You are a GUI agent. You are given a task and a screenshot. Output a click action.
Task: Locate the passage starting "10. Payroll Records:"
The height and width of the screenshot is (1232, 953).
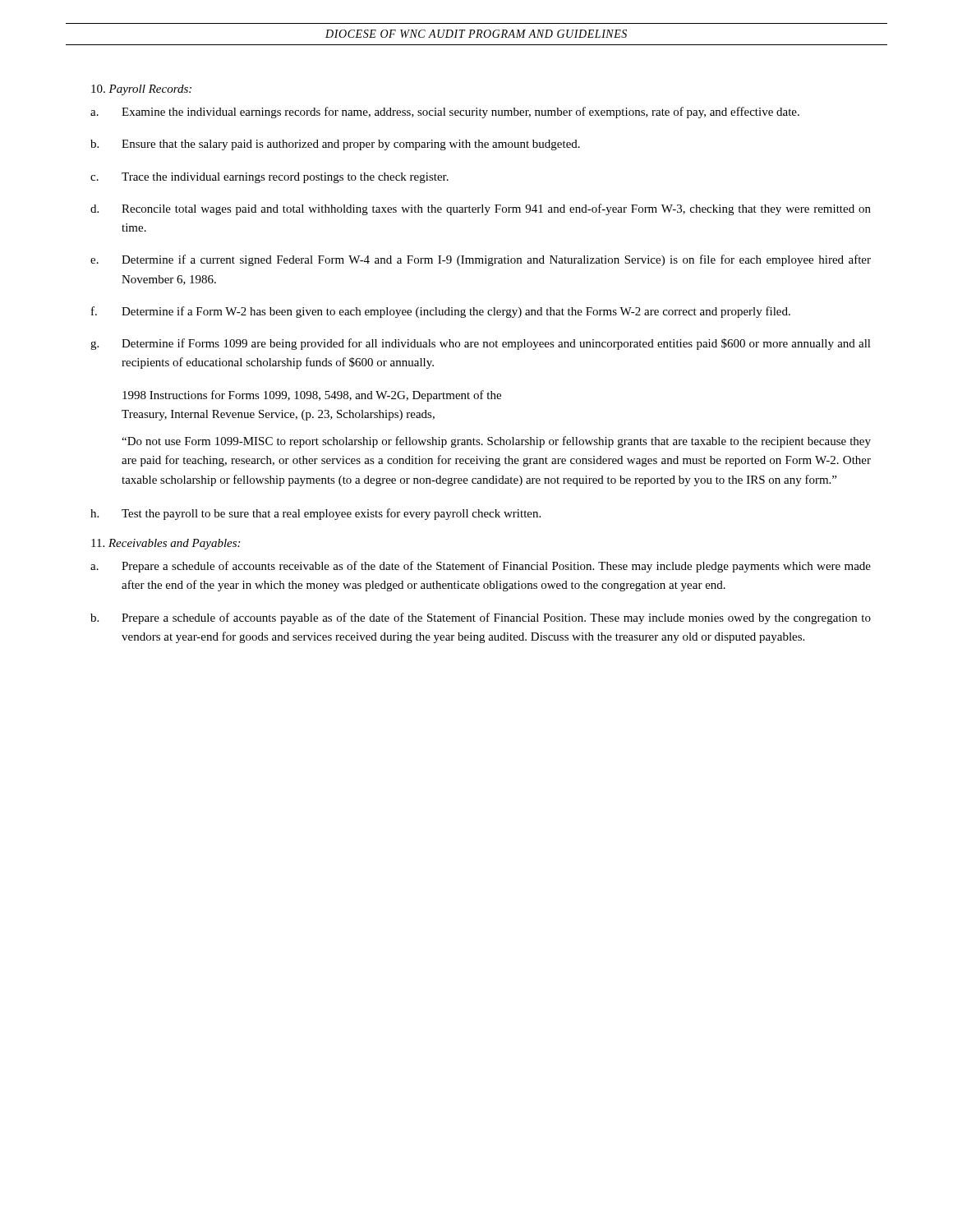pyautogui.click(x=141, y=89)
